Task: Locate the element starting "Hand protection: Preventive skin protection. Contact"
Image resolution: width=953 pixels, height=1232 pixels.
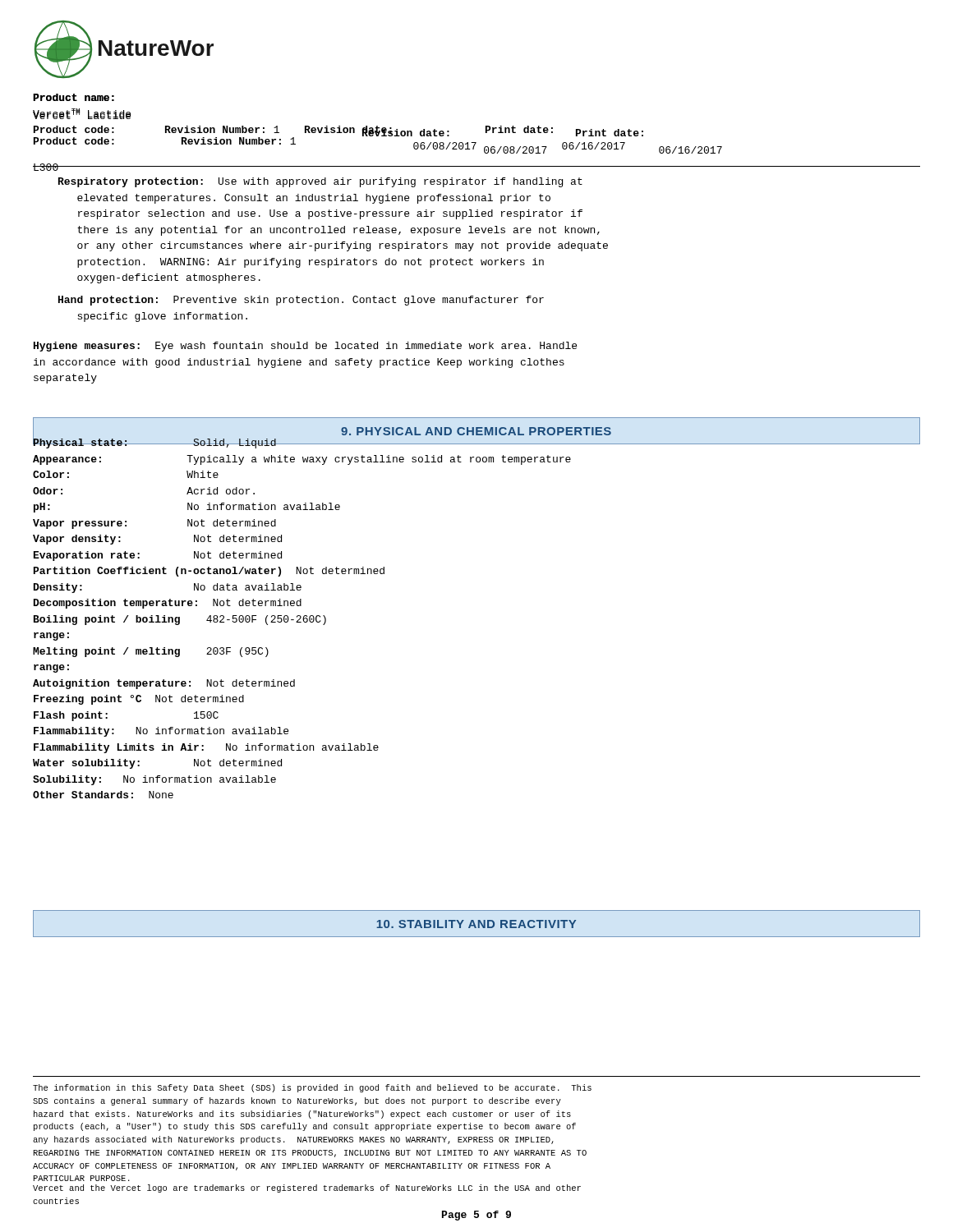Action: [476, 308]
